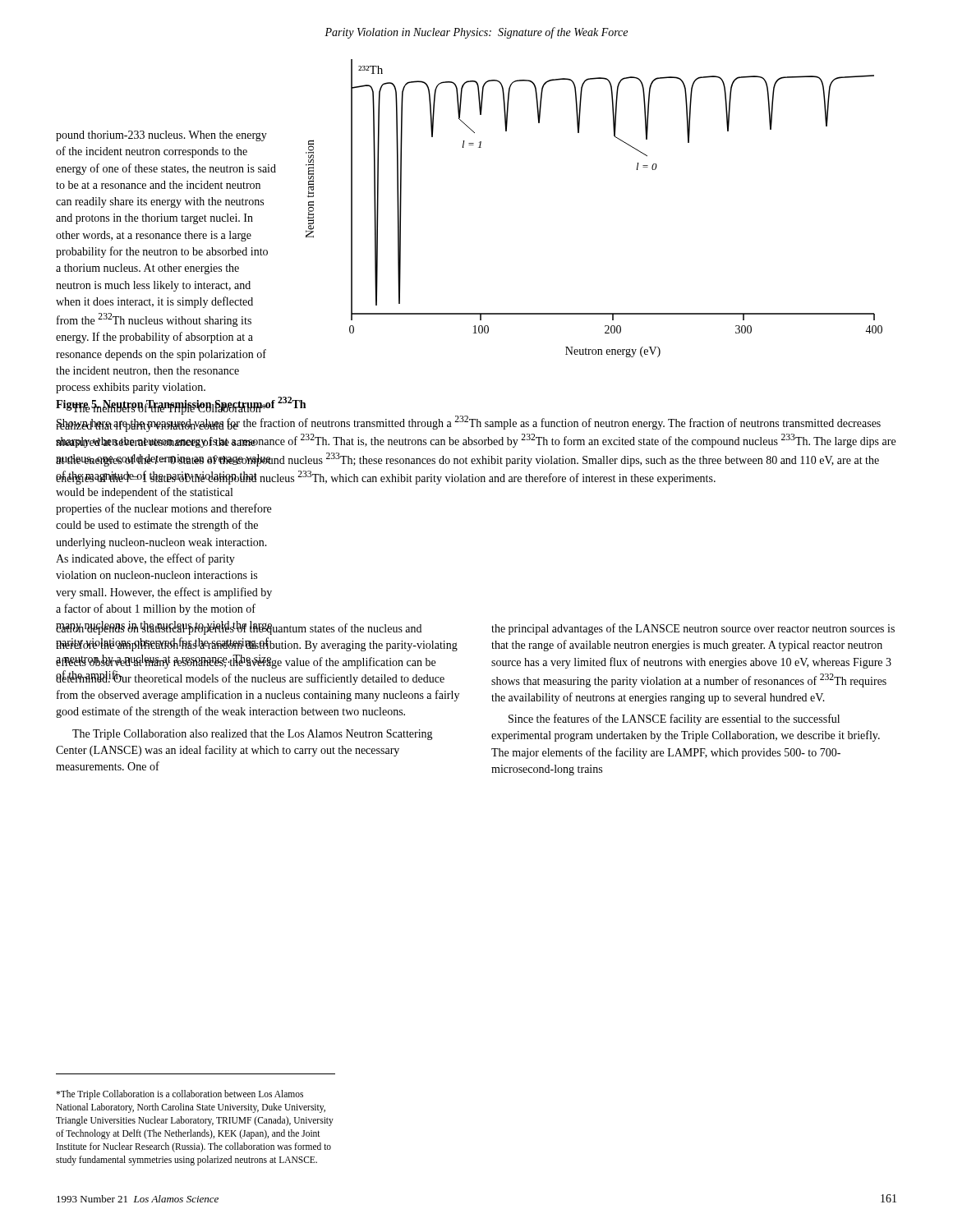Find the block starting "The Triple Collaboration is a"
The width and height of the screenshot is (953, 1232).
pyautogui.click(x=196, y=1128)
